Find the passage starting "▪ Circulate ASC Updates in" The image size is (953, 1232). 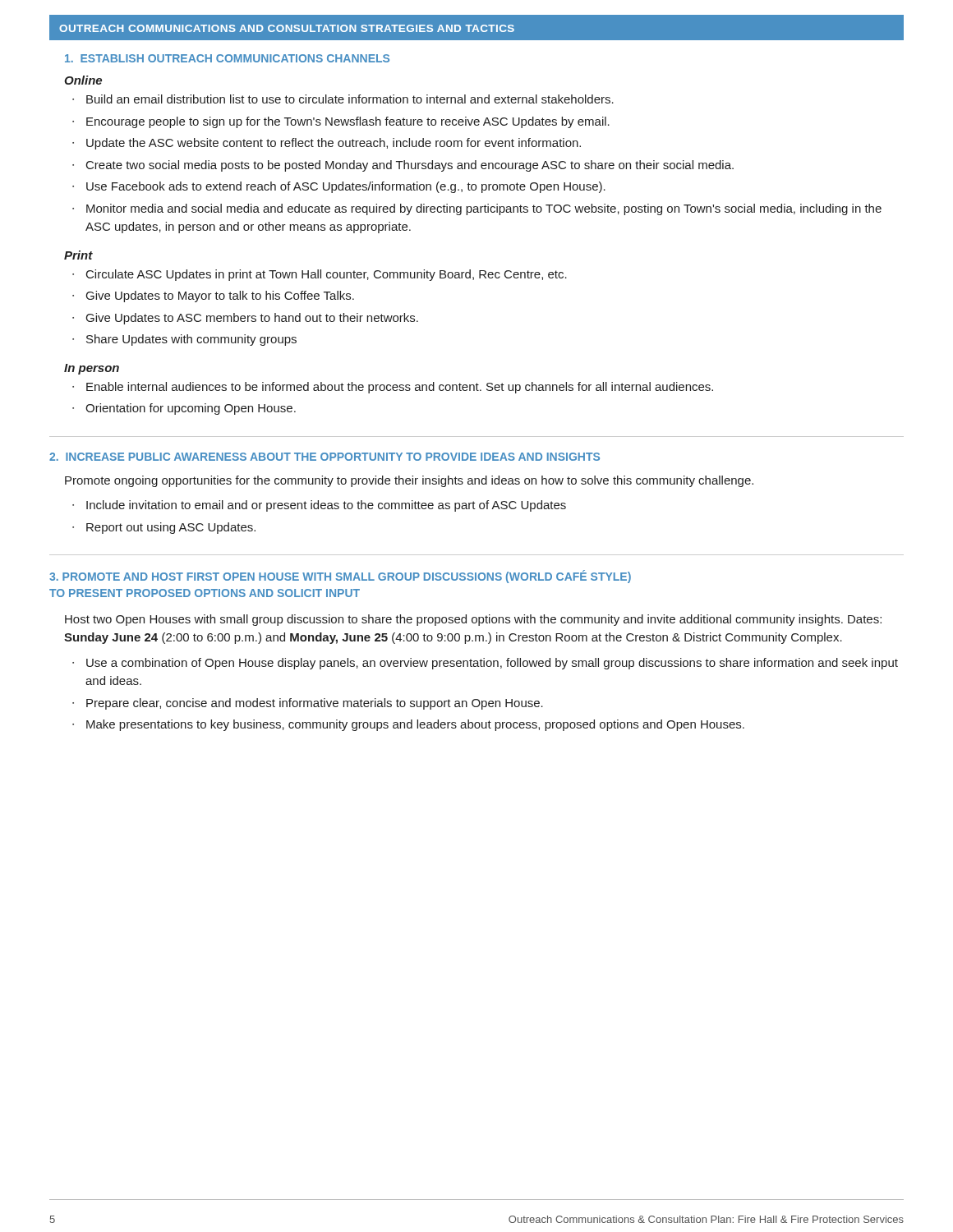tap(320, 274)
